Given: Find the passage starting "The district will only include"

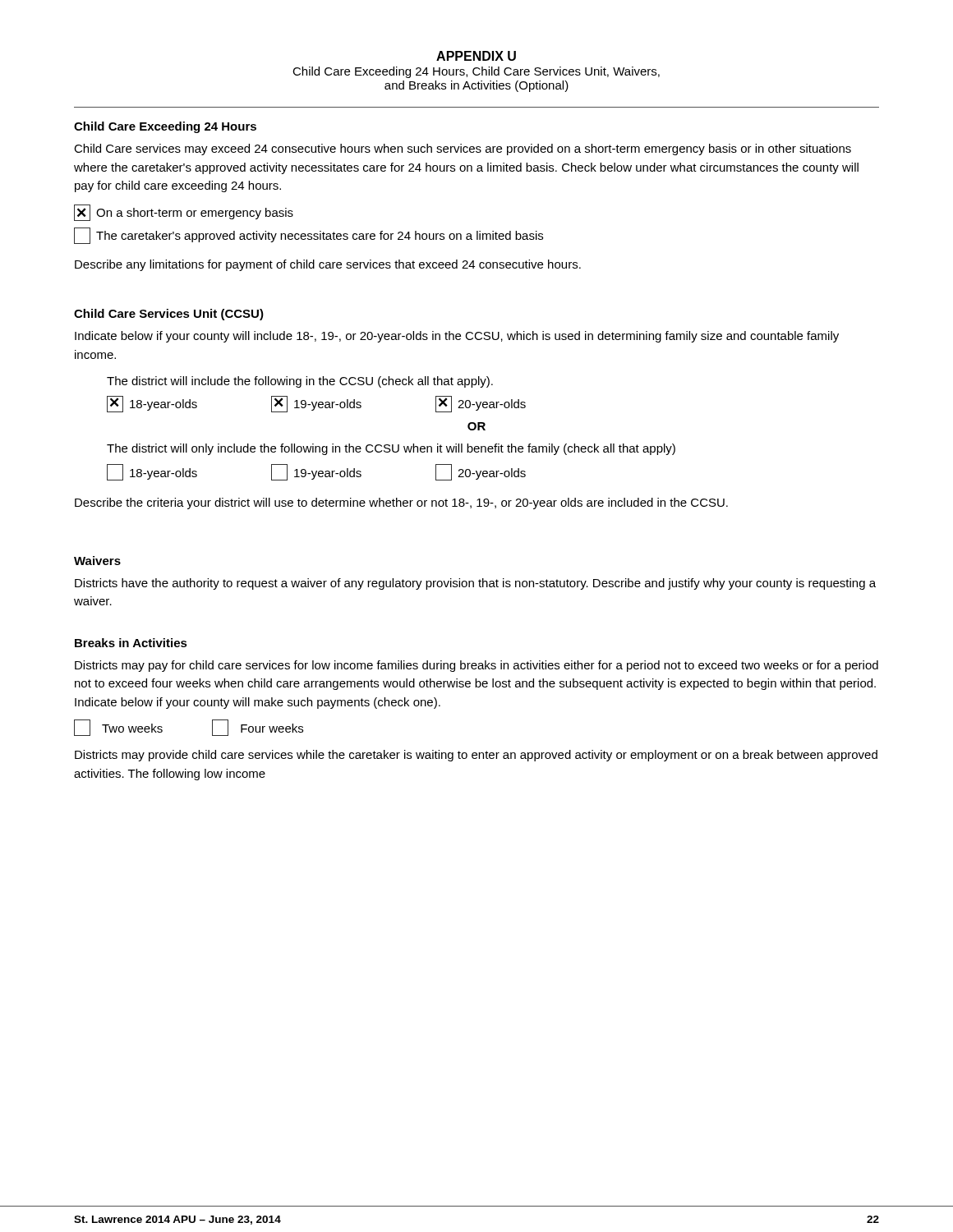Looking at the screenshot, I should tap(391, 448).
